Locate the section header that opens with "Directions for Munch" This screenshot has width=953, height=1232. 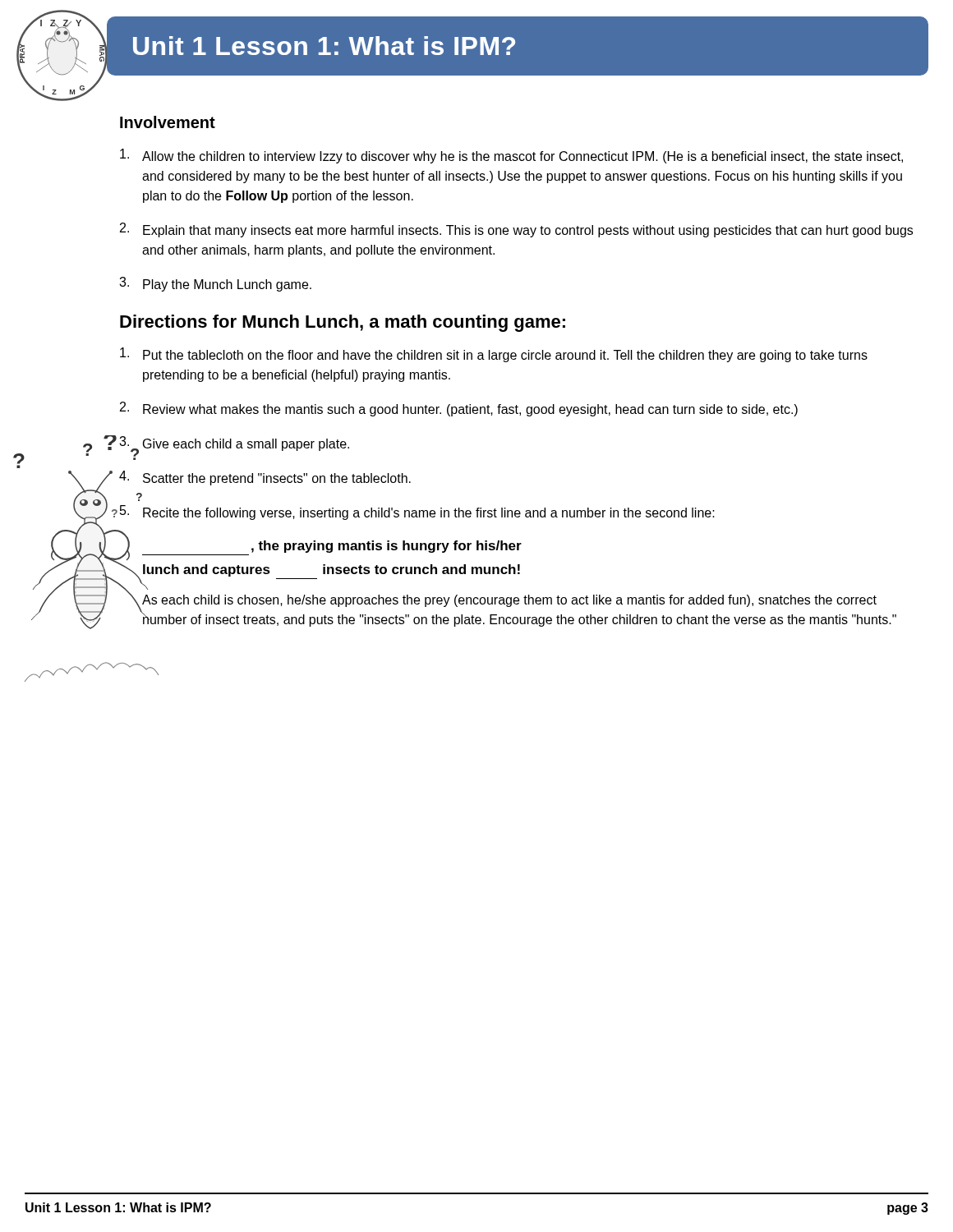click(x=343, y=322)
